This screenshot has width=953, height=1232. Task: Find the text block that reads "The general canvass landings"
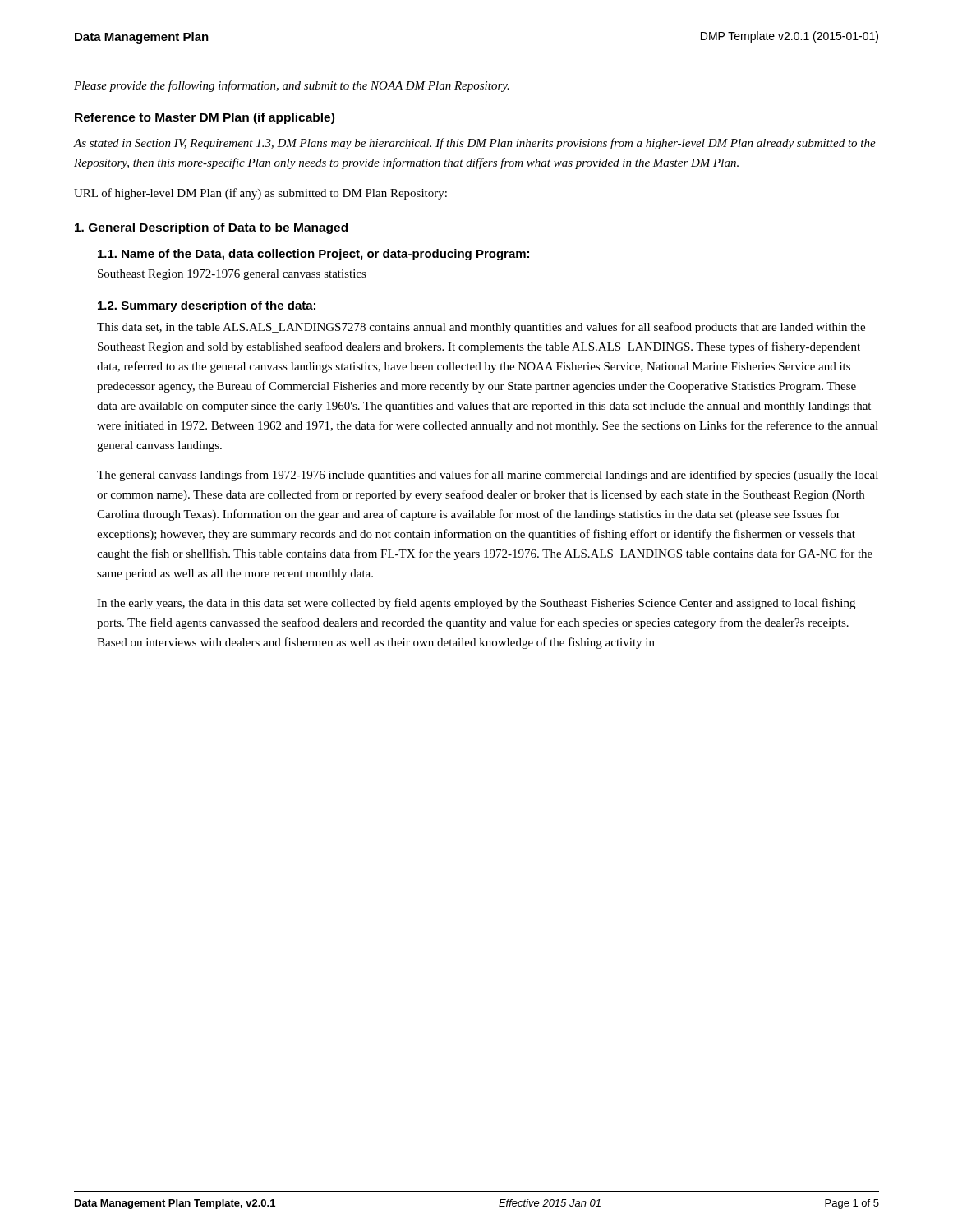click(488, 524)
